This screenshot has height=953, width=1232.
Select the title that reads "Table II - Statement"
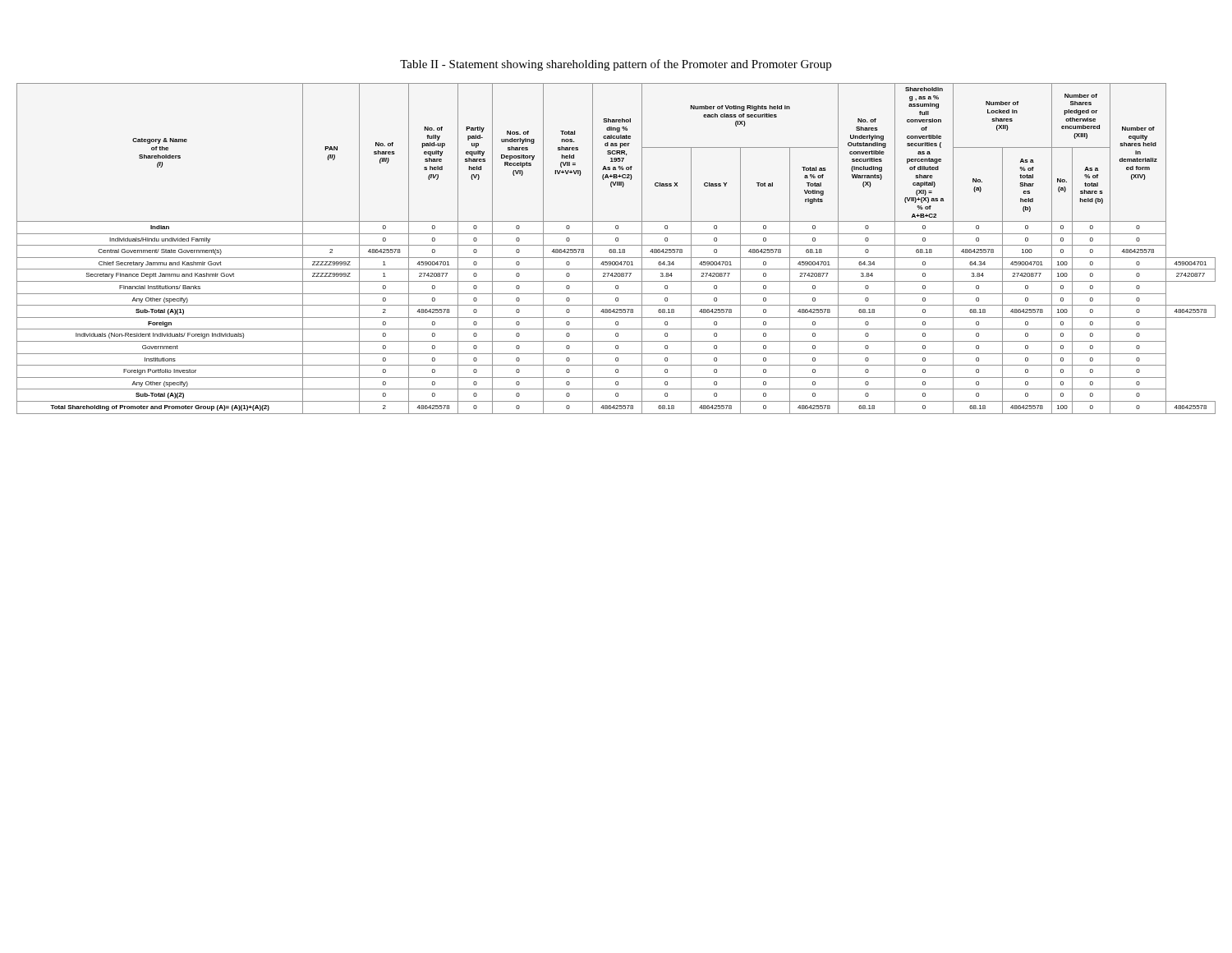(x=616, y=64)
